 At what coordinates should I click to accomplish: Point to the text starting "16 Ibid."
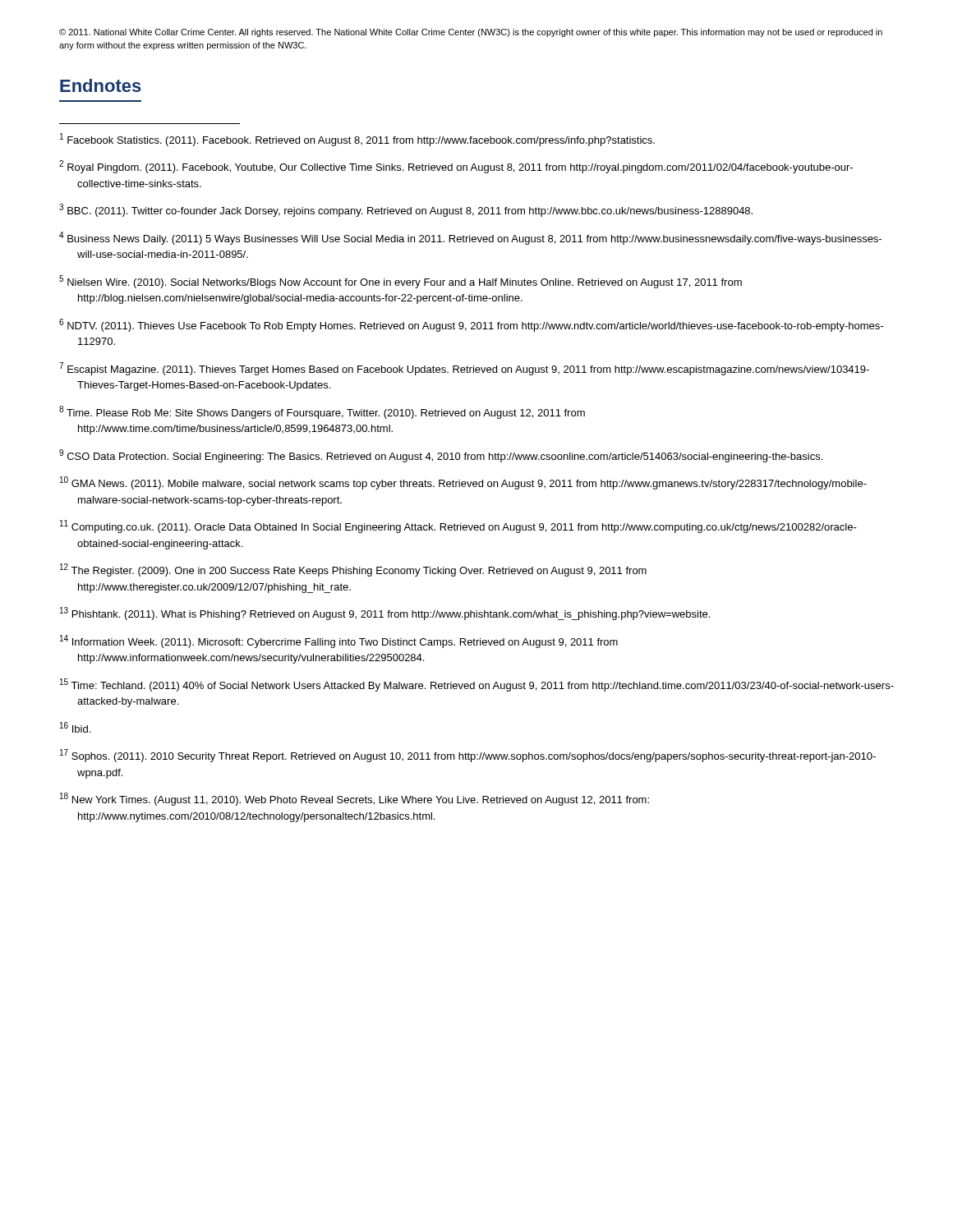pyautogui.click(x=75, y=728)
